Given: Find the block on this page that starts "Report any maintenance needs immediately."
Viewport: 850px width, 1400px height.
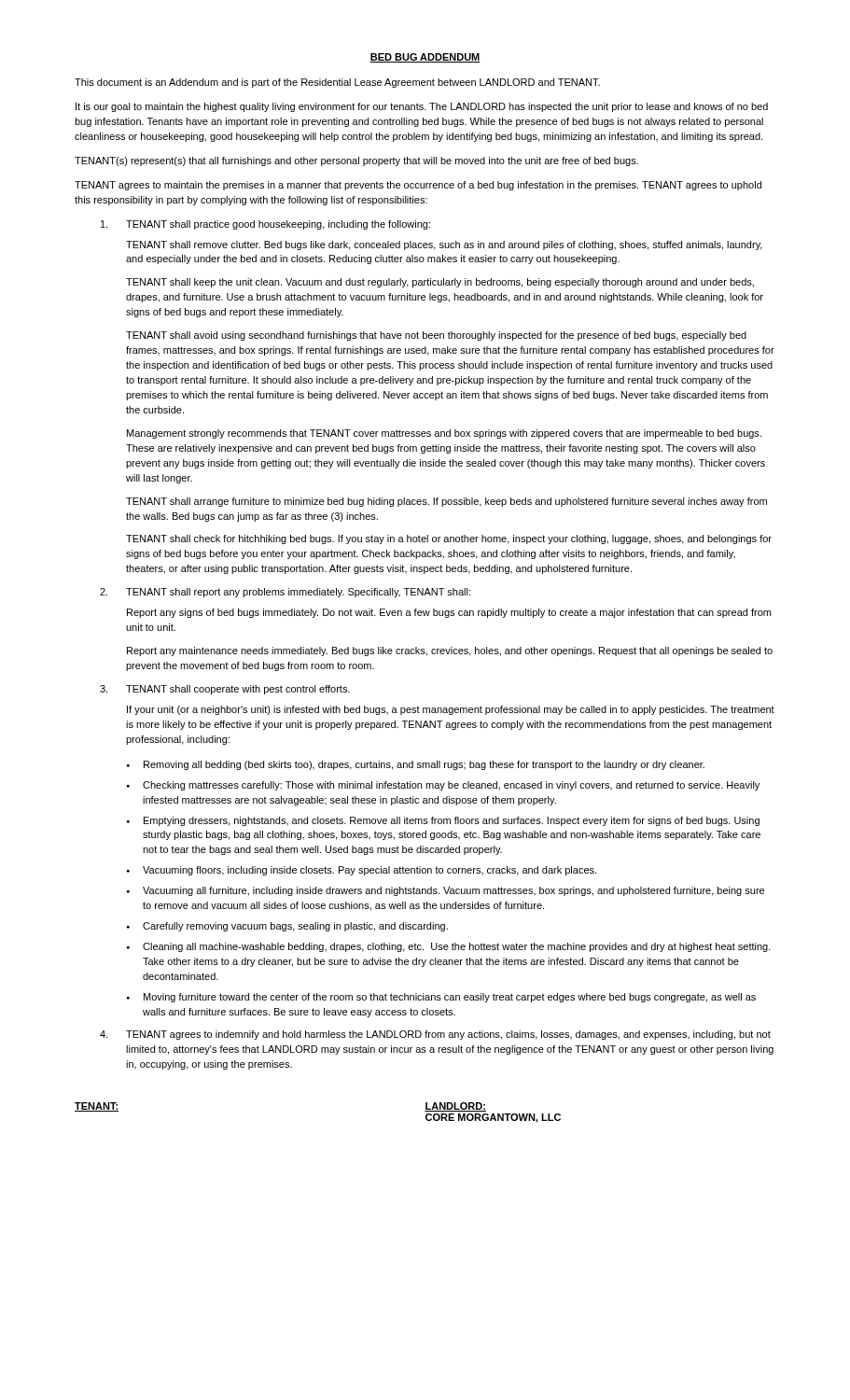Looking at the screenshot, I should click(449, 658).
